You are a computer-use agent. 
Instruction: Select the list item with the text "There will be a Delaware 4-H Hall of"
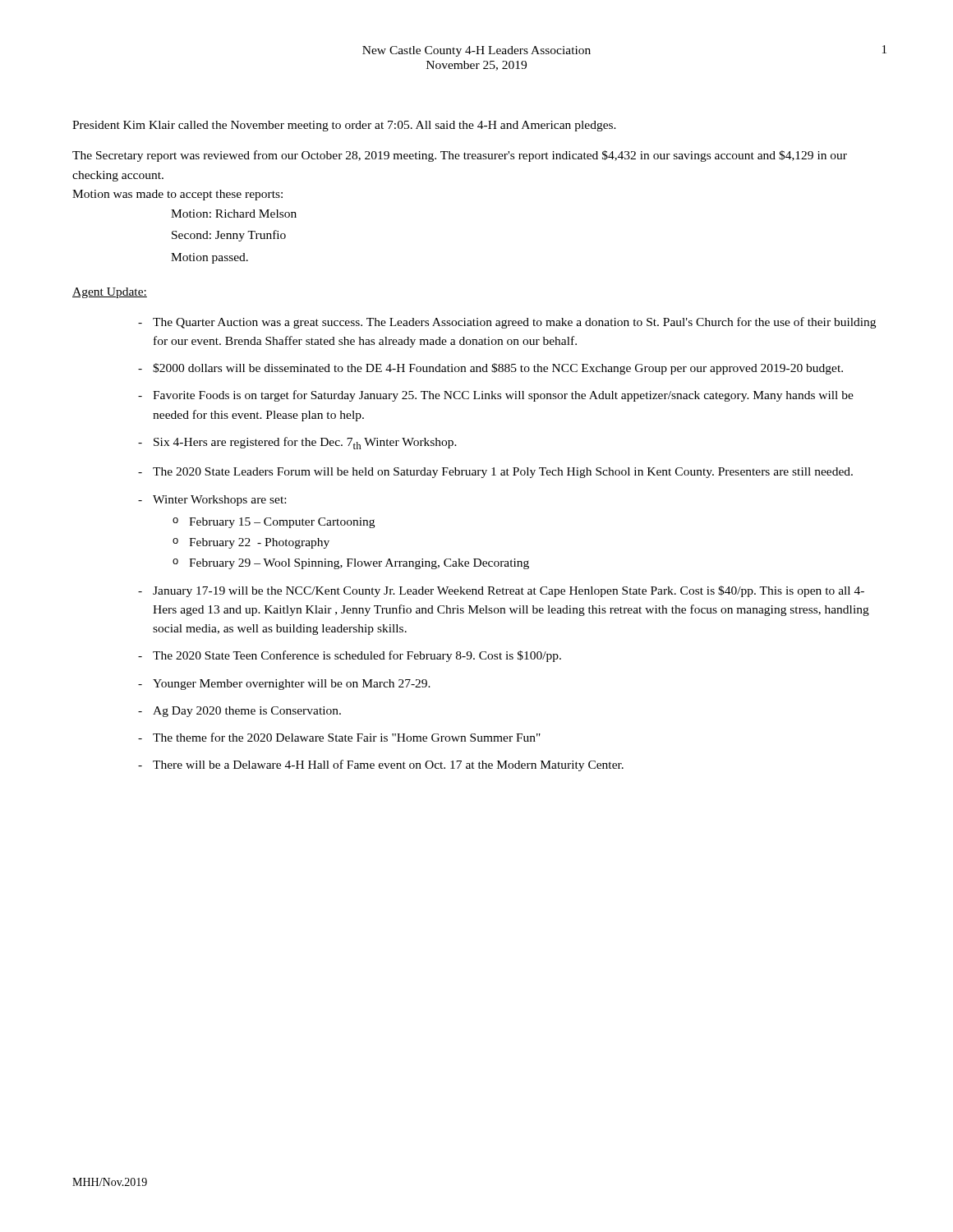[x=388, y=764]
